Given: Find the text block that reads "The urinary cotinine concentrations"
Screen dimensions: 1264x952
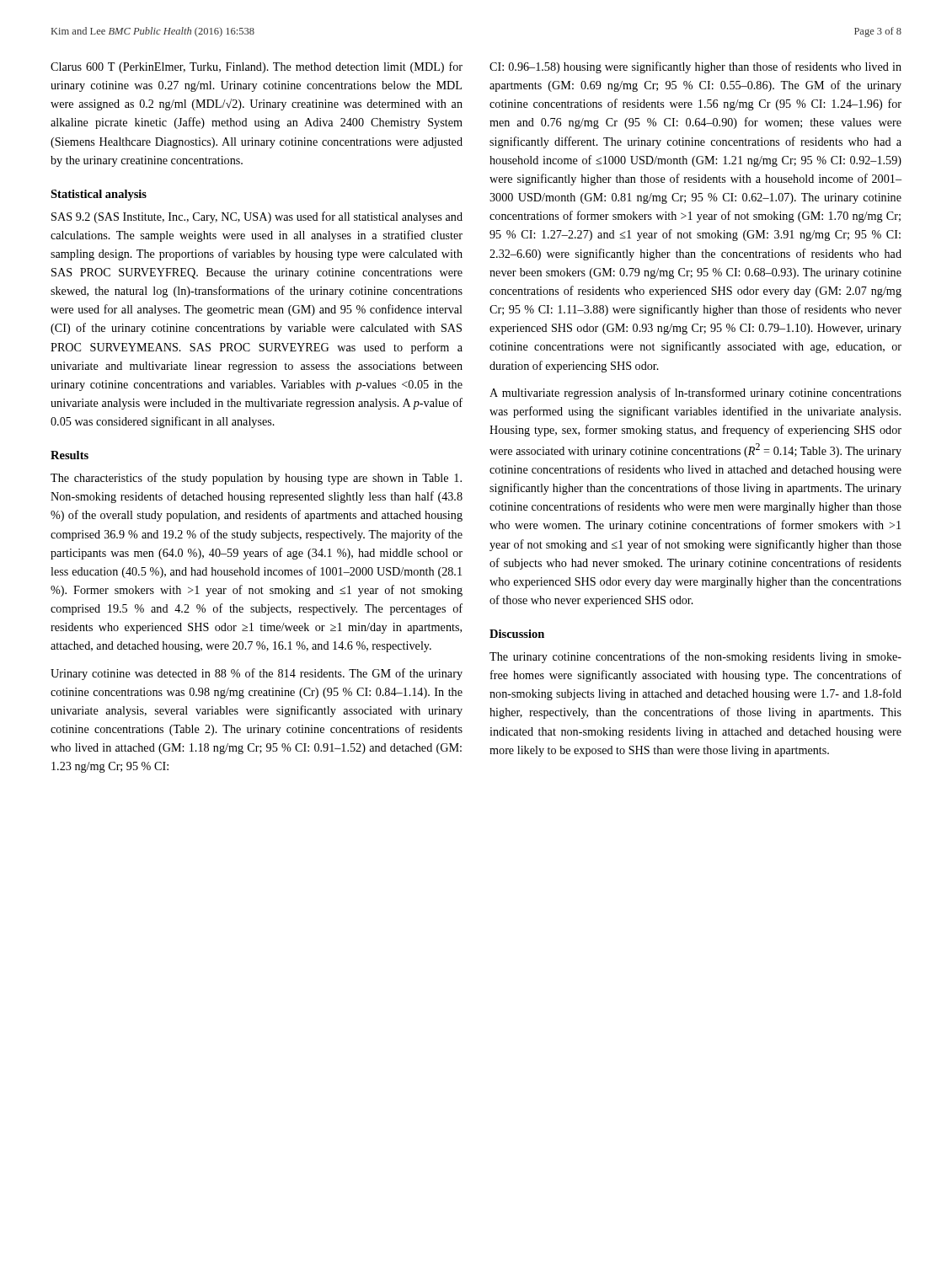Looking at the screenshot, I should [695, 703].
